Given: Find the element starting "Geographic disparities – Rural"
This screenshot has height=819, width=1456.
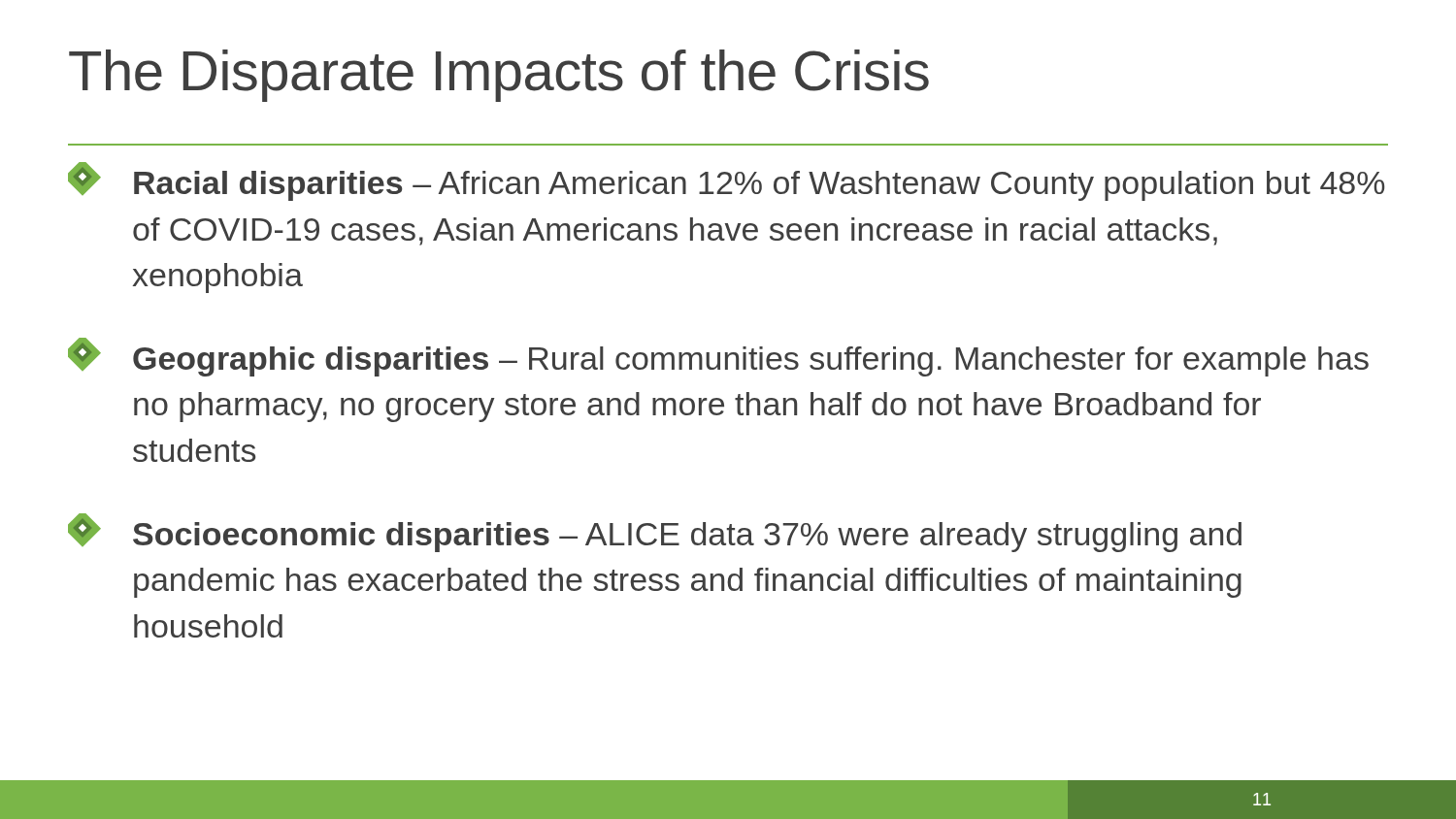Looking at the screenshot, I should pyautogui.click(x=728, y=405).
